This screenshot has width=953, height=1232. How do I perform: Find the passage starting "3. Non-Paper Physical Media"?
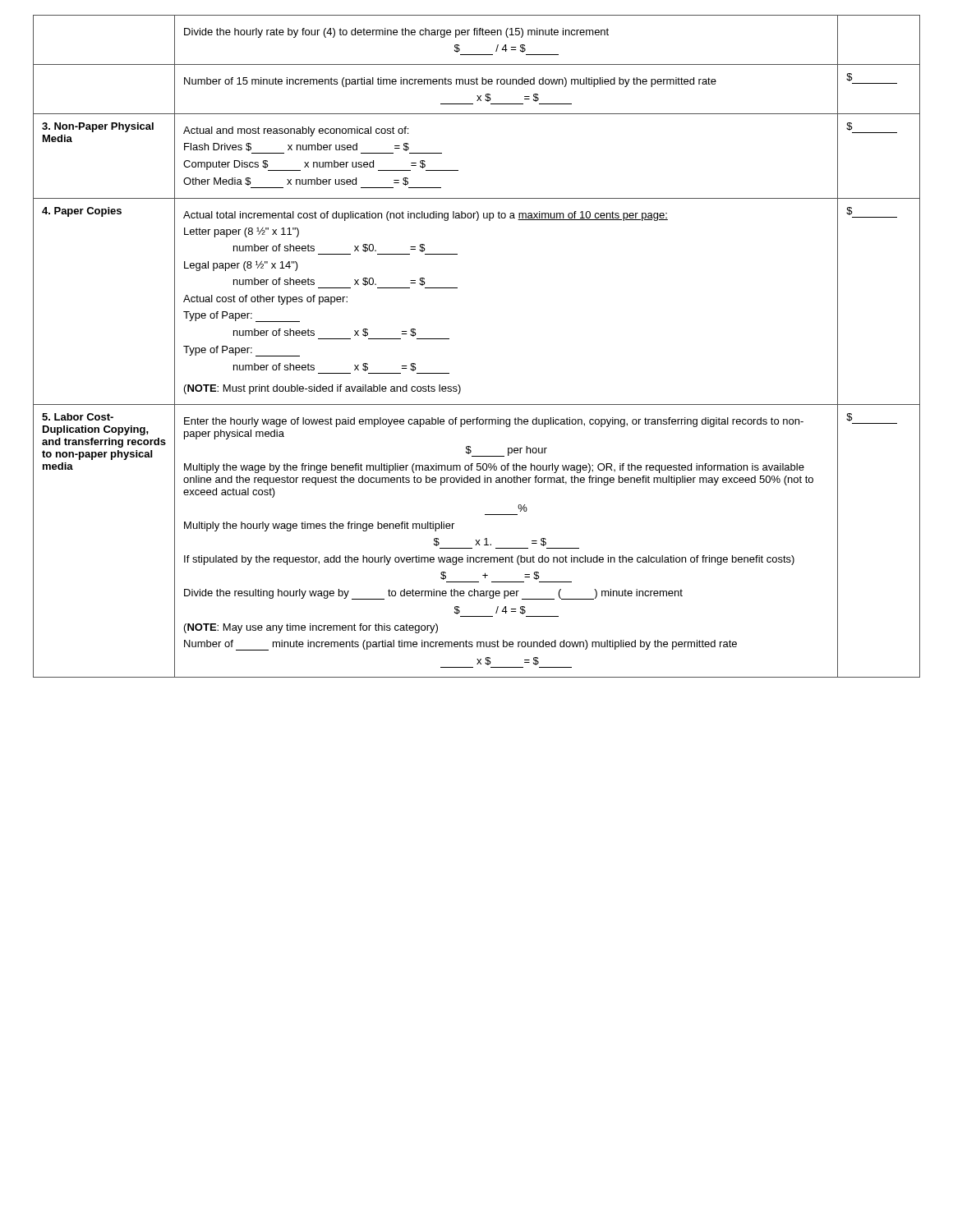98,132
